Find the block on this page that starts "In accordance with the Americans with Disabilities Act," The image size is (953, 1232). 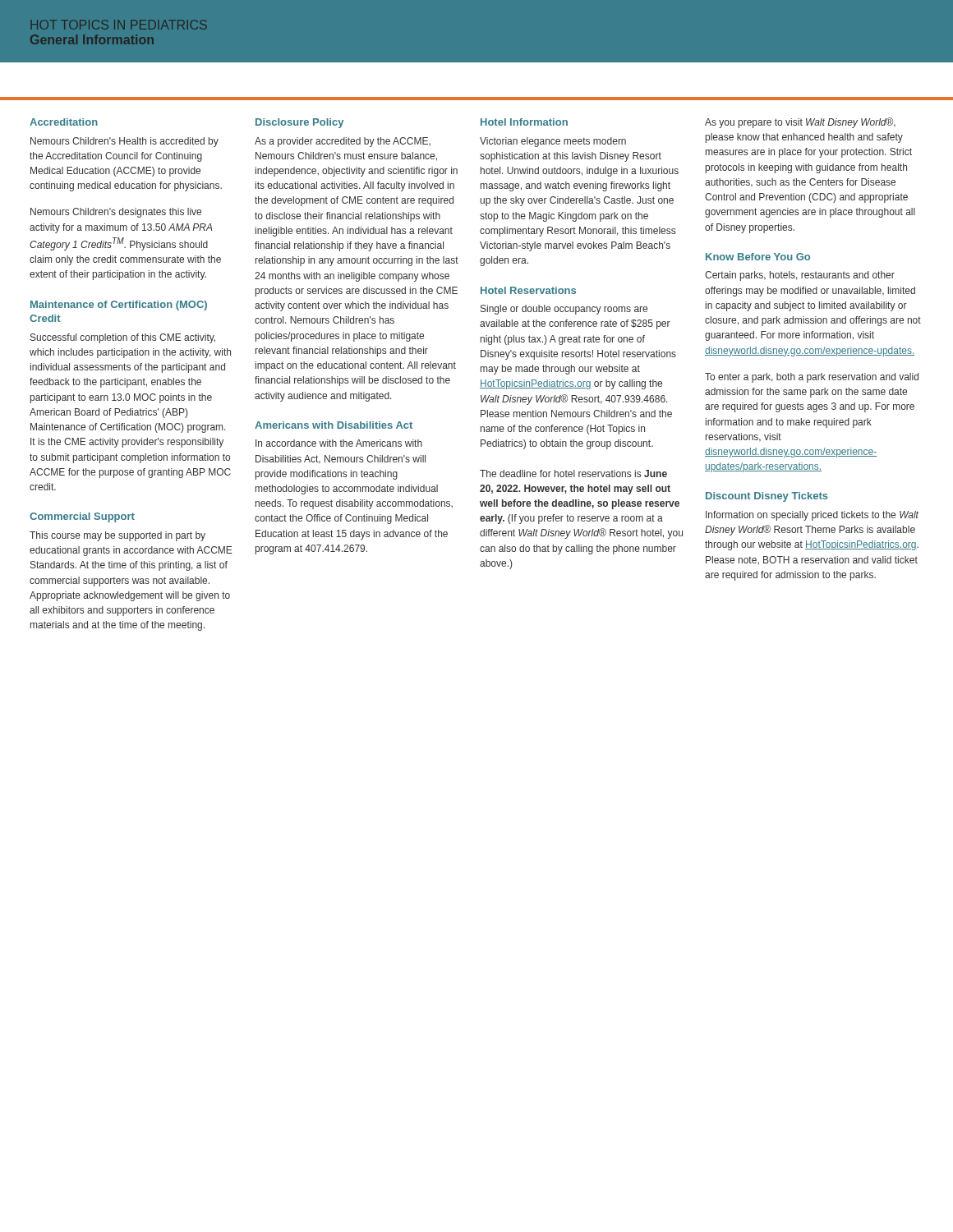pyautogui.click(x=354, y=496)
